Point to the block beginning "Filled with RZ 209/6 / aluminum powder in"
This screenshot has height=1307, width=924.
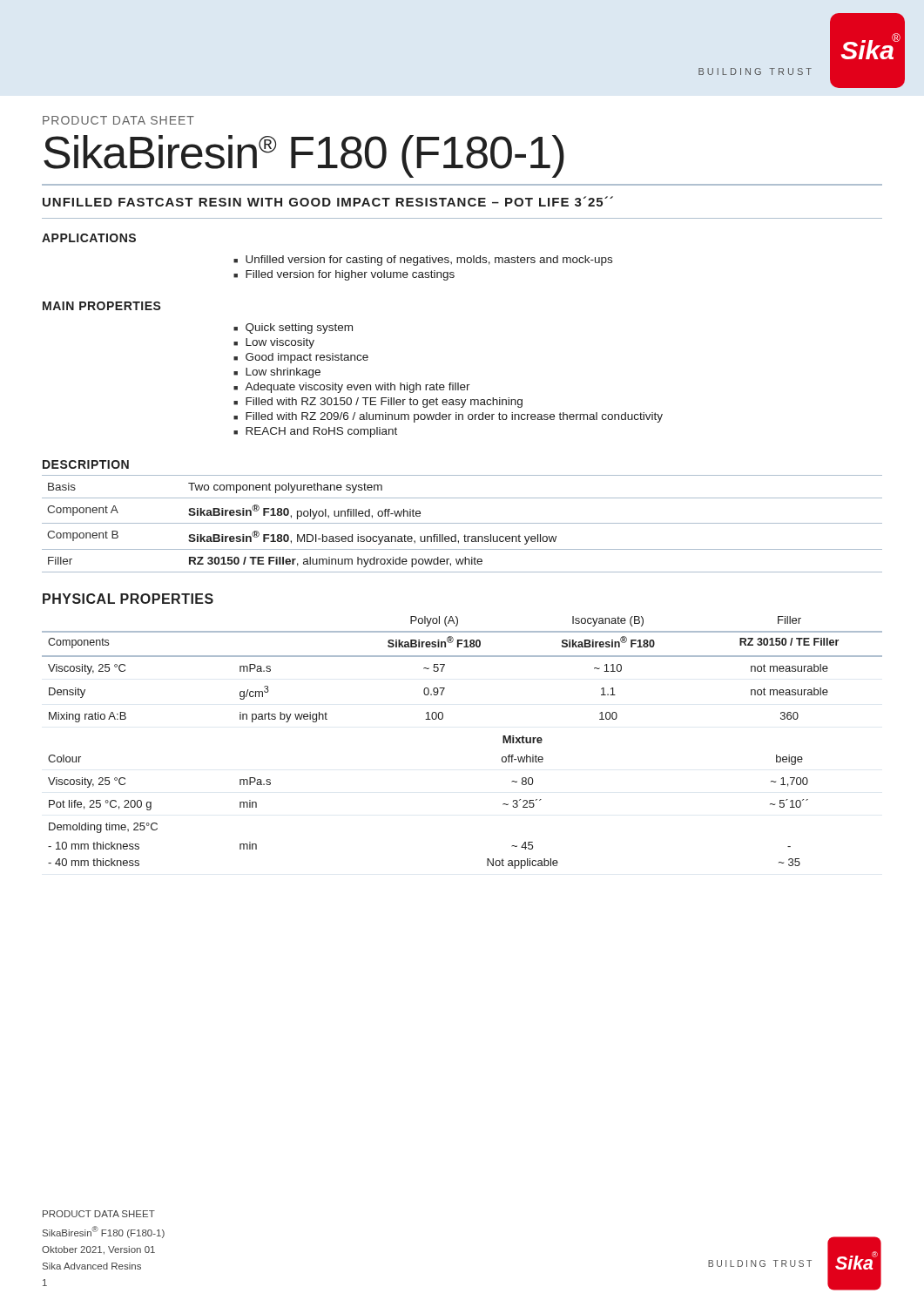click(x=454, y=416)
